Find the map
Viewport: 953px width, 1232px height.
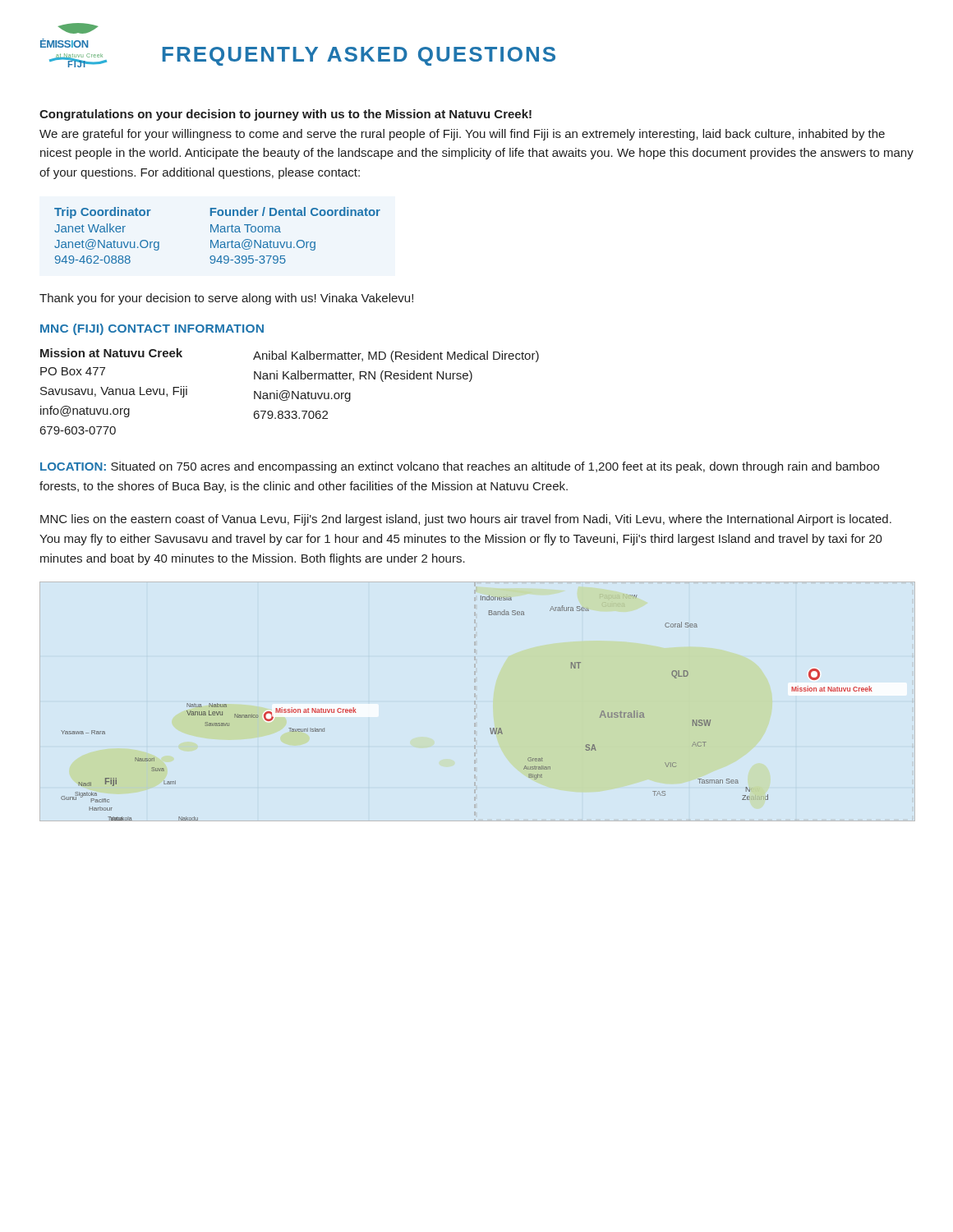pos(477,701)
